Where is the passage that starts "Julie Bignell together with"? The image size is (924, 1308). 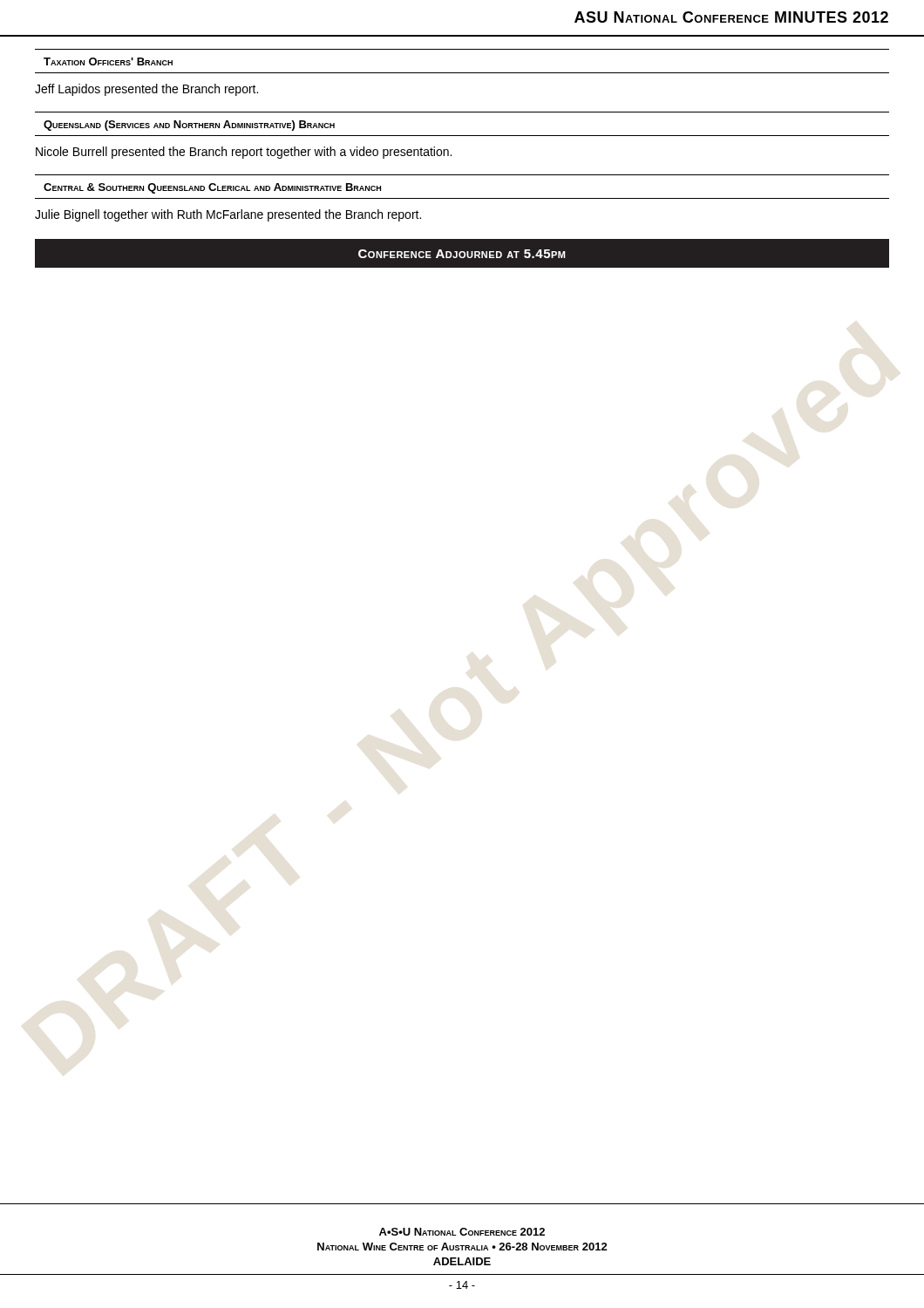(229, 215)
